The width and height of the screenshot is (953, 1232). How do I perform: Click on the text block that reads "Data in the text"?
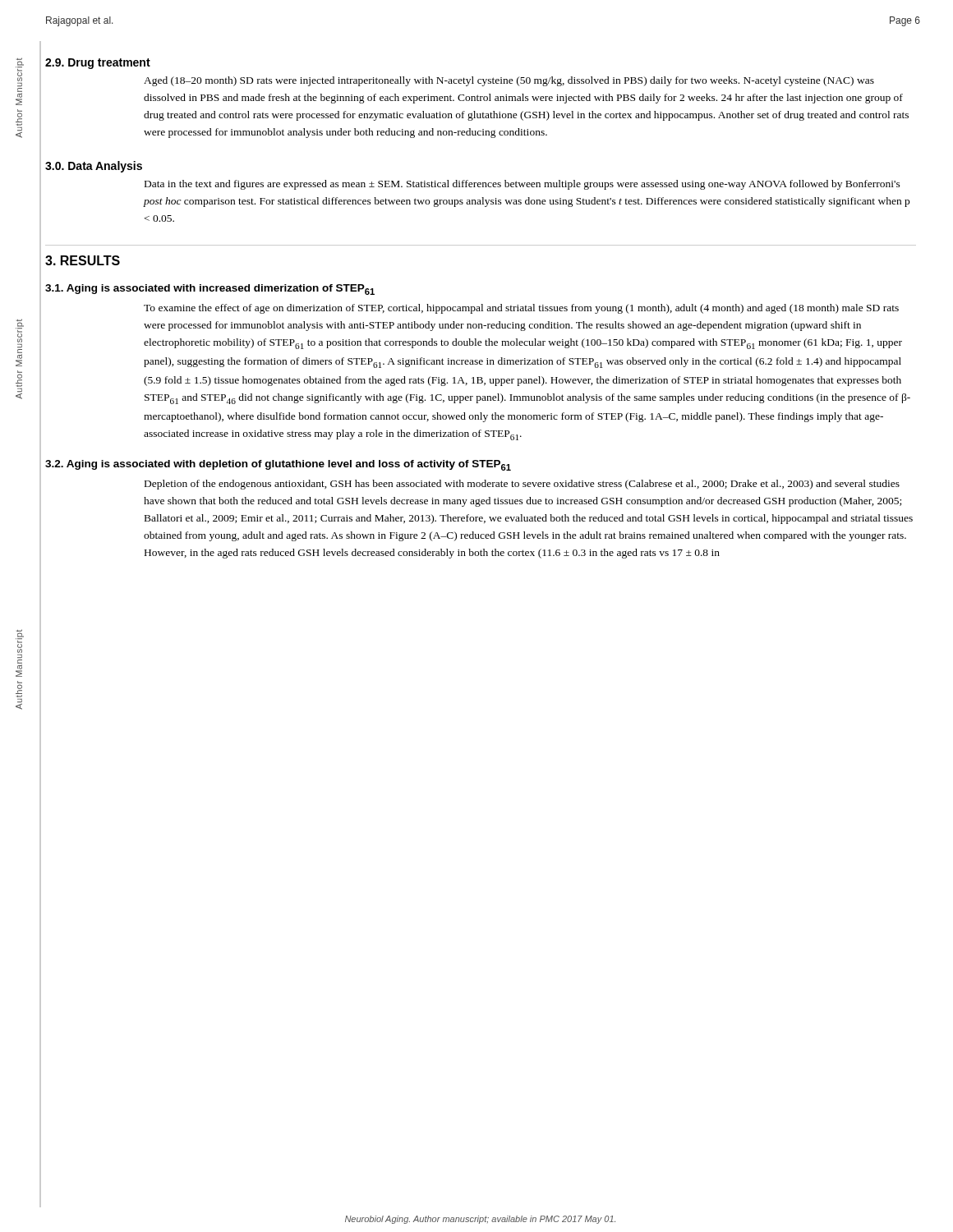pos(527,201)
